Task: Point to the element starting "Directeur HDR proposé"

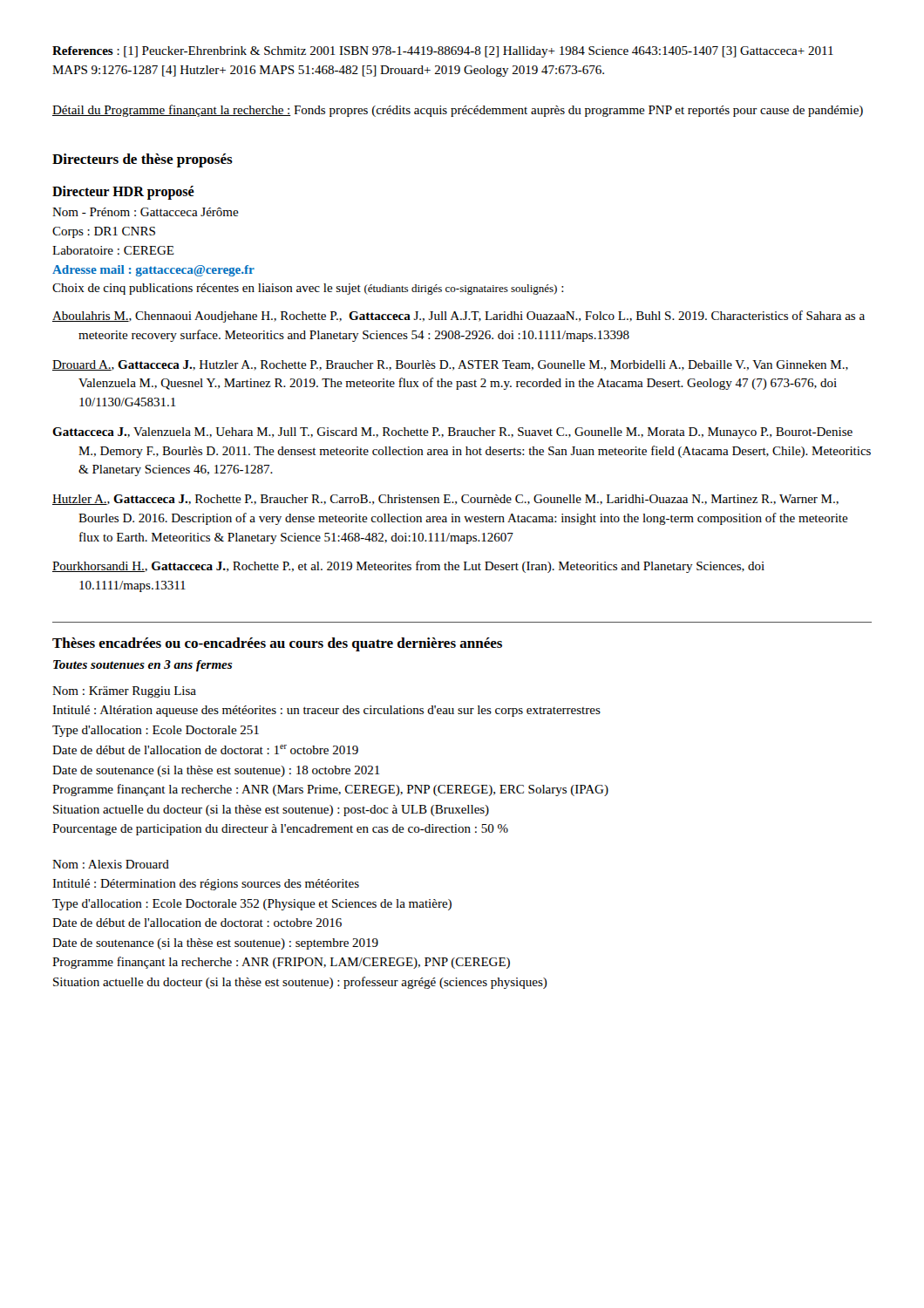Action: pyautogui.click(x=123, y=192)
